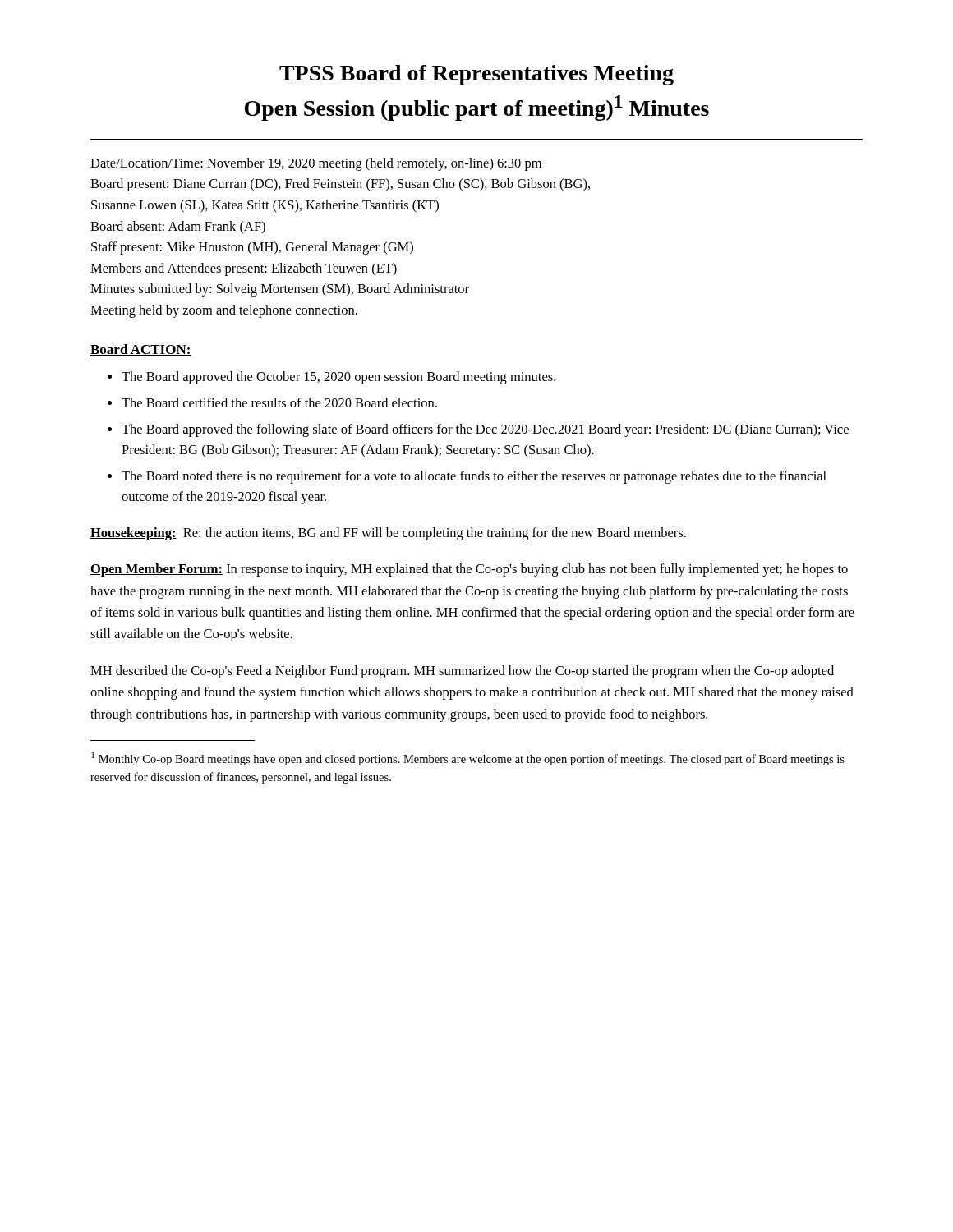Click on the text starting "1 Monthly Co-op Board meetings have open"

pyautogui.click(x=467, y=766)
